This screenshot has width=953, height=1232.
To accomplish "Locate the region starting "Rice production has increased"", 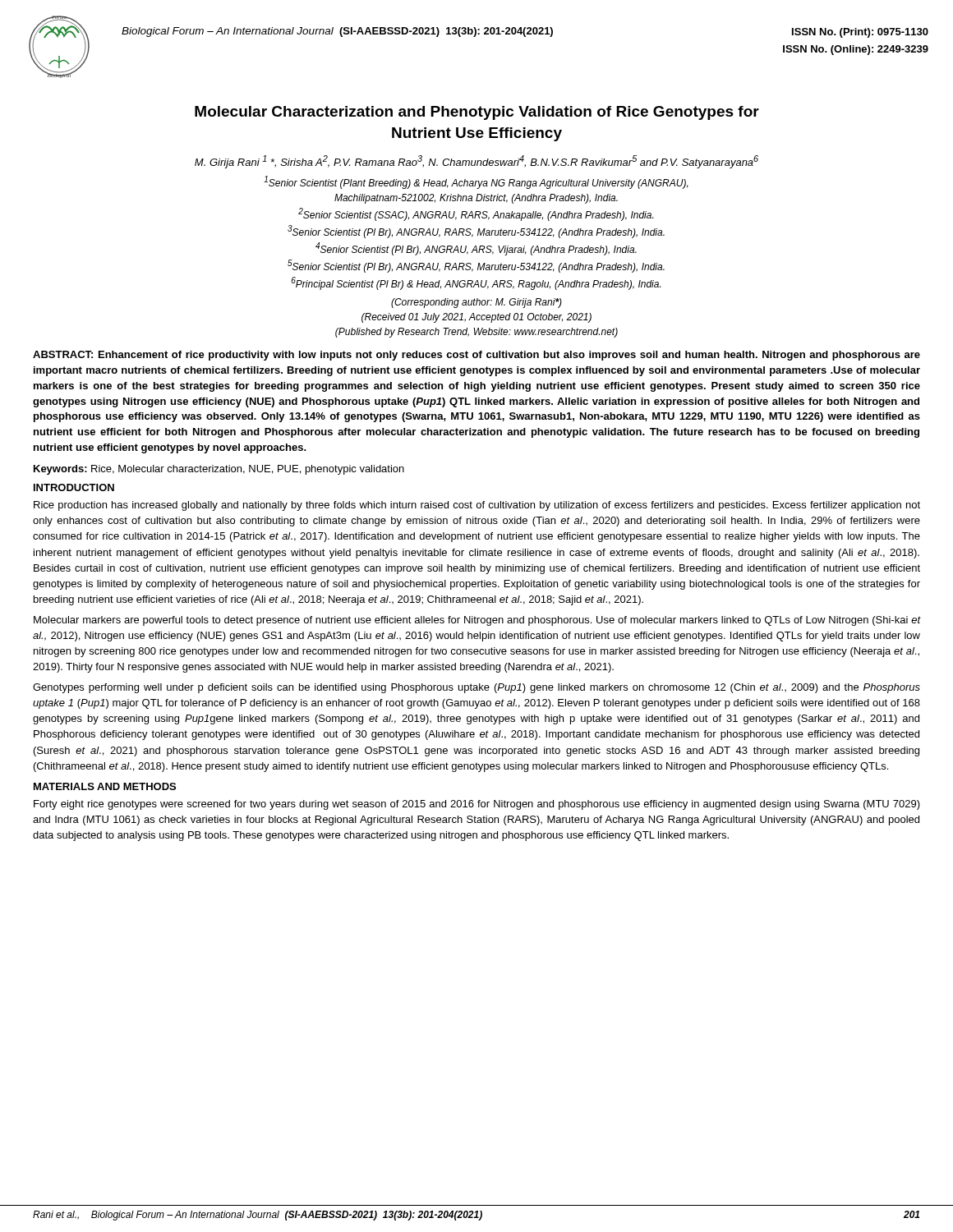I will pyautogui.click(x=476, y=552).
